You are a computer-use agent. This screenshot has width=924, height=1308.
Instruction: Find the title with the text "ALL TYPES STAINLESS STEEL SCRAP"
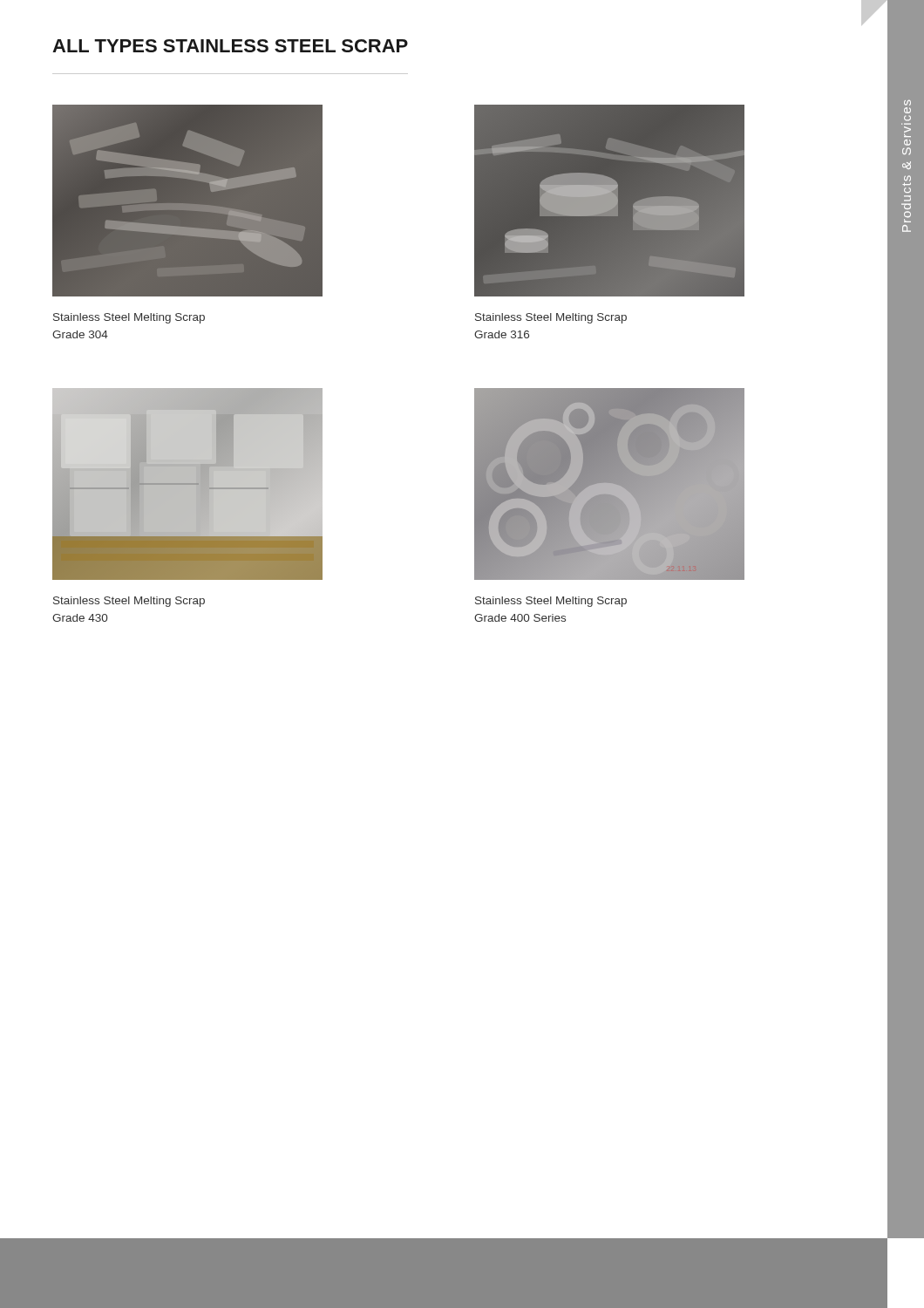[x=230, y=46]
